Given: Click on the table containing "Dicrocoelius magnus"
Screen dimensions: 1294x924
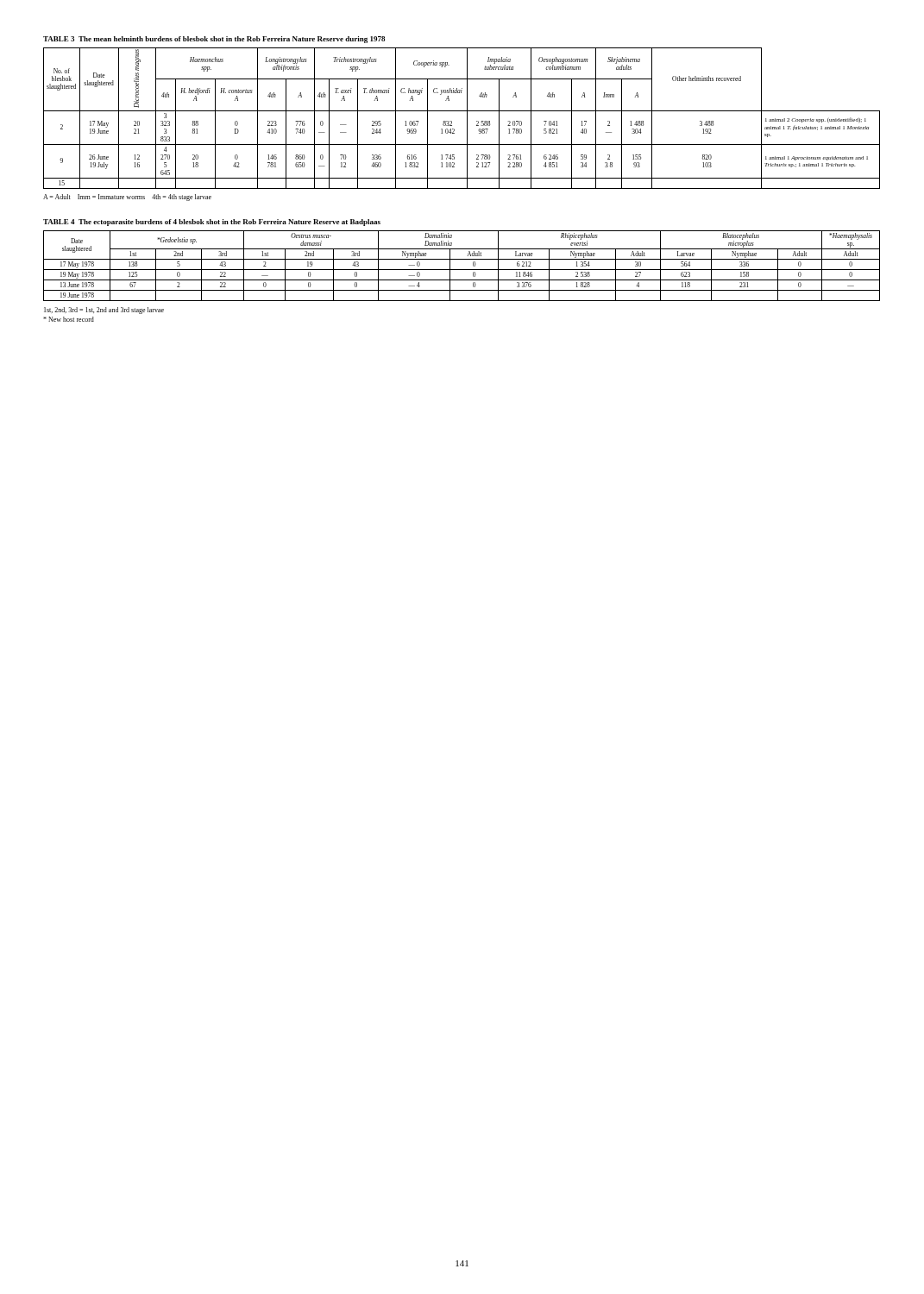Looking at the screenshot, I should [x=462, y=118].
